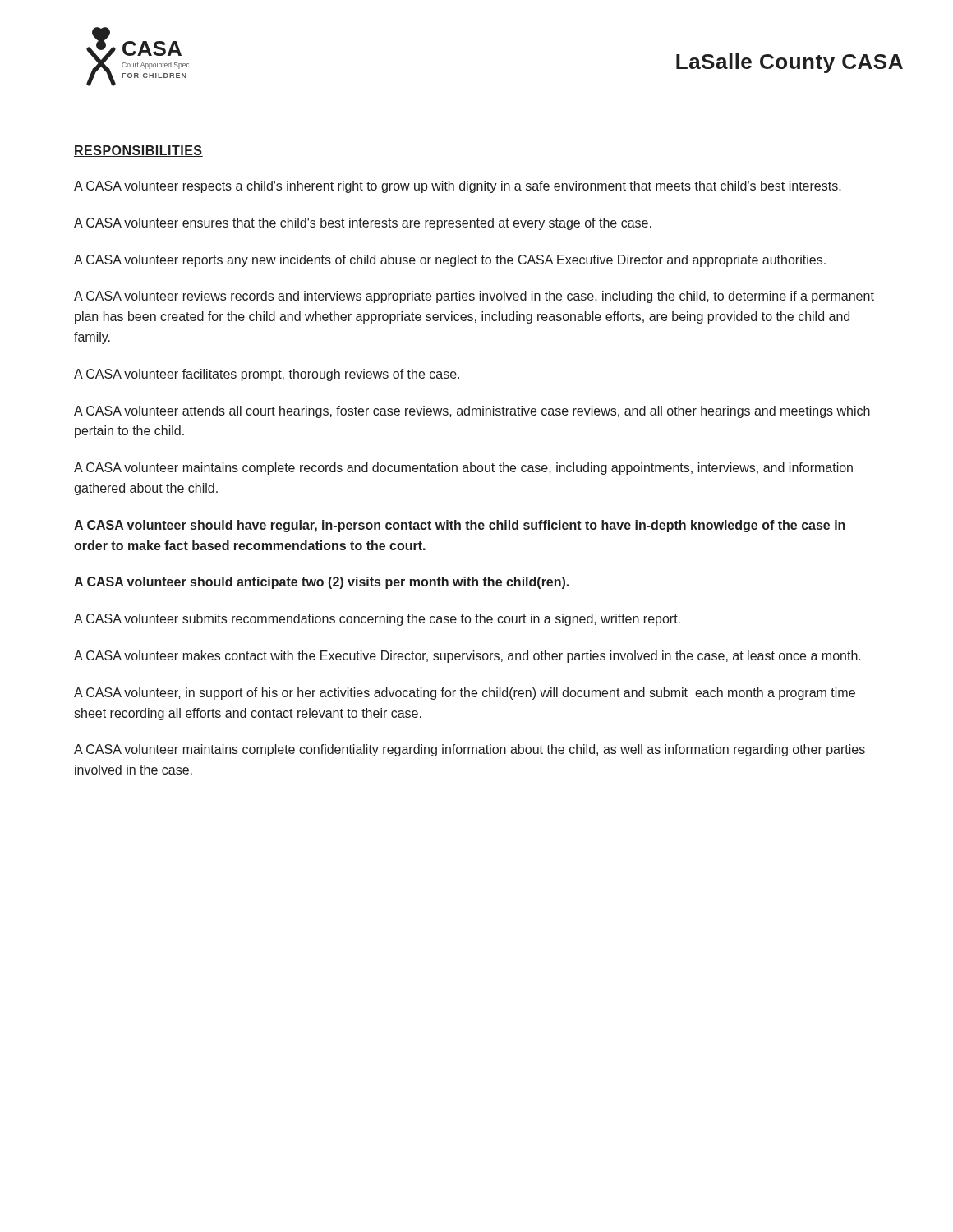This screenshot has width=953, height=1232.
Task: Locate the logo
Action: (x=119, y=62)
